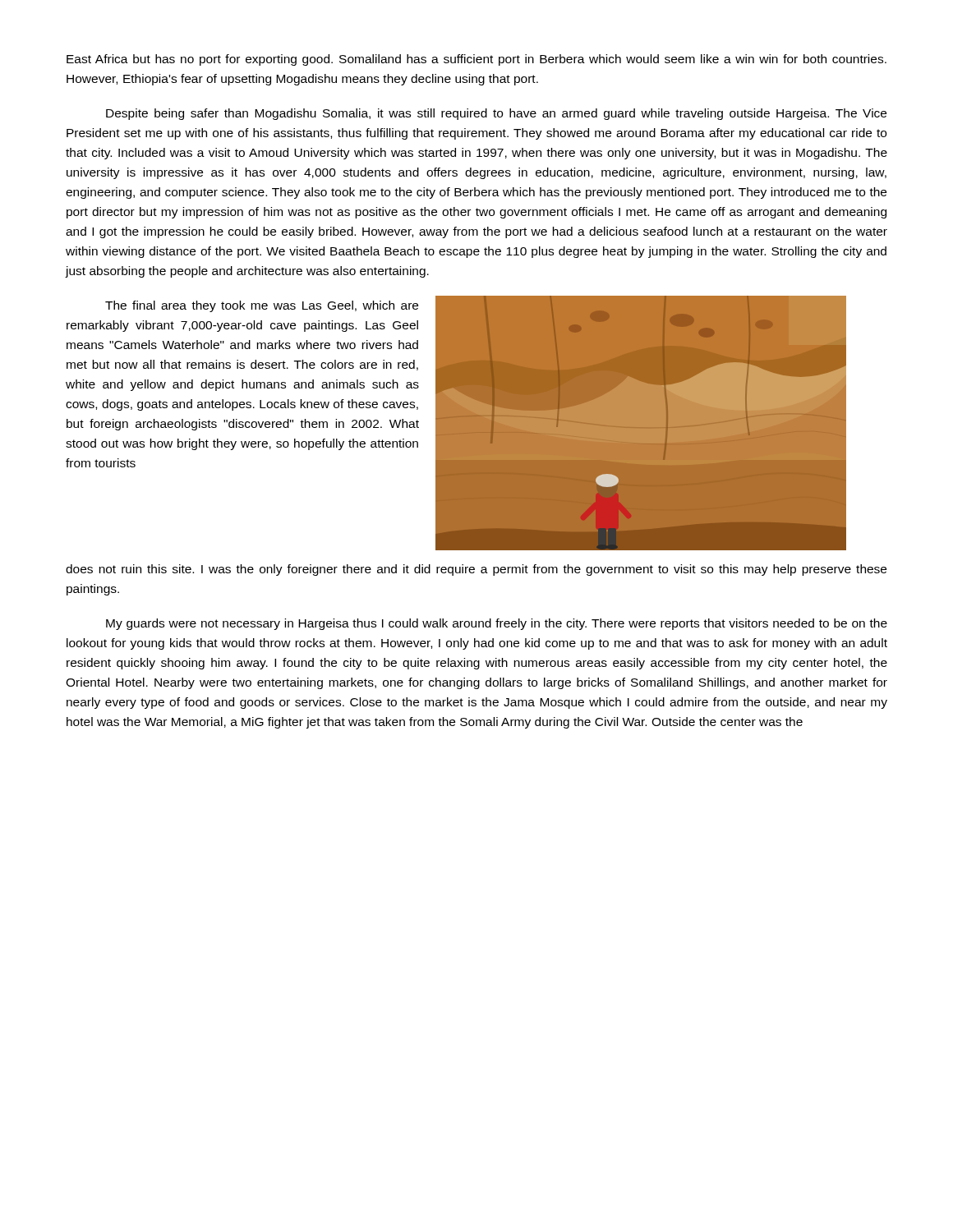Where is the passage that starts "The final area they"?

pos(242,384)
